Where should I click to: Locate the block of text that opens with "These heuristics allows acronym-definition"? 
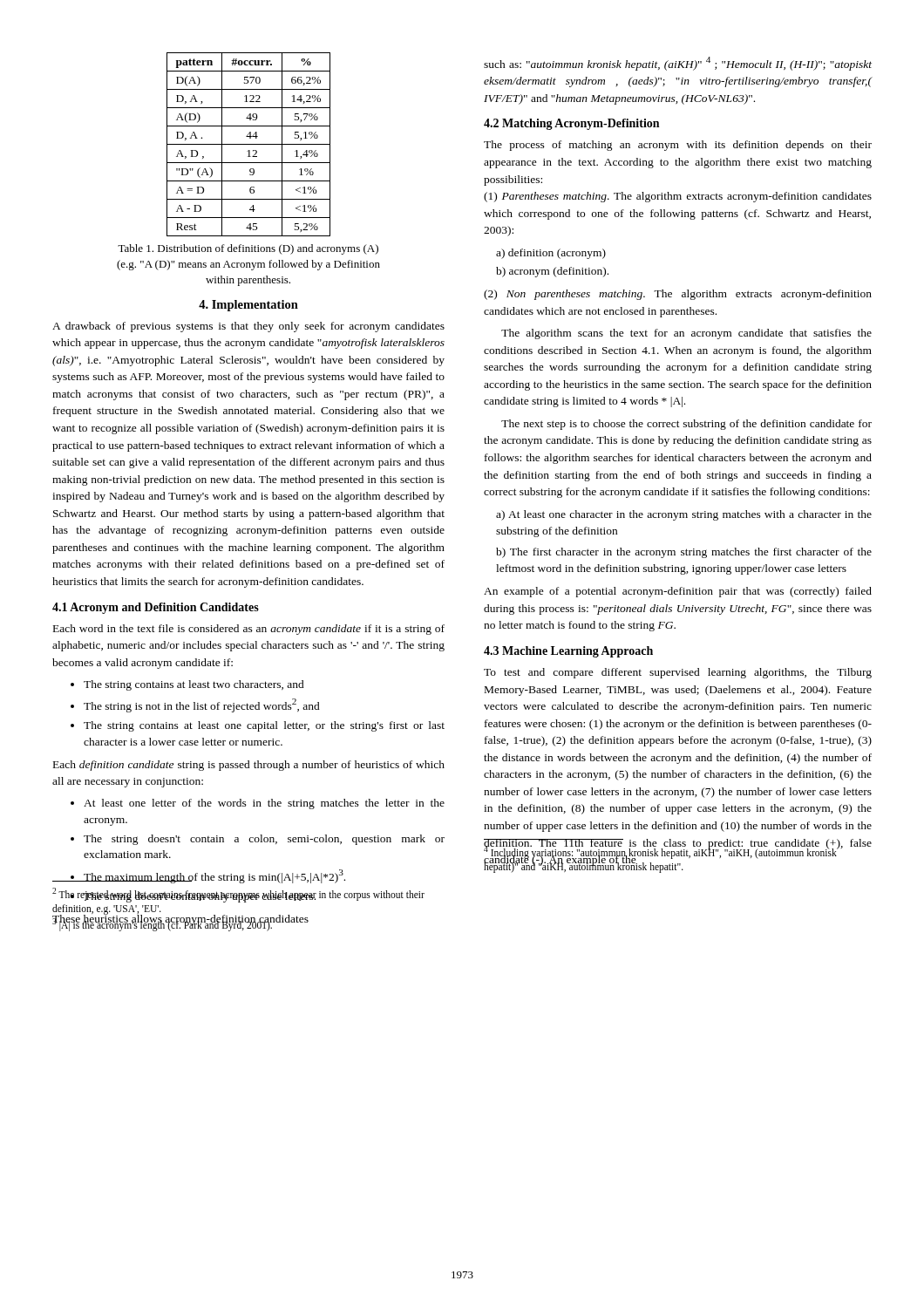coord(248,919)
